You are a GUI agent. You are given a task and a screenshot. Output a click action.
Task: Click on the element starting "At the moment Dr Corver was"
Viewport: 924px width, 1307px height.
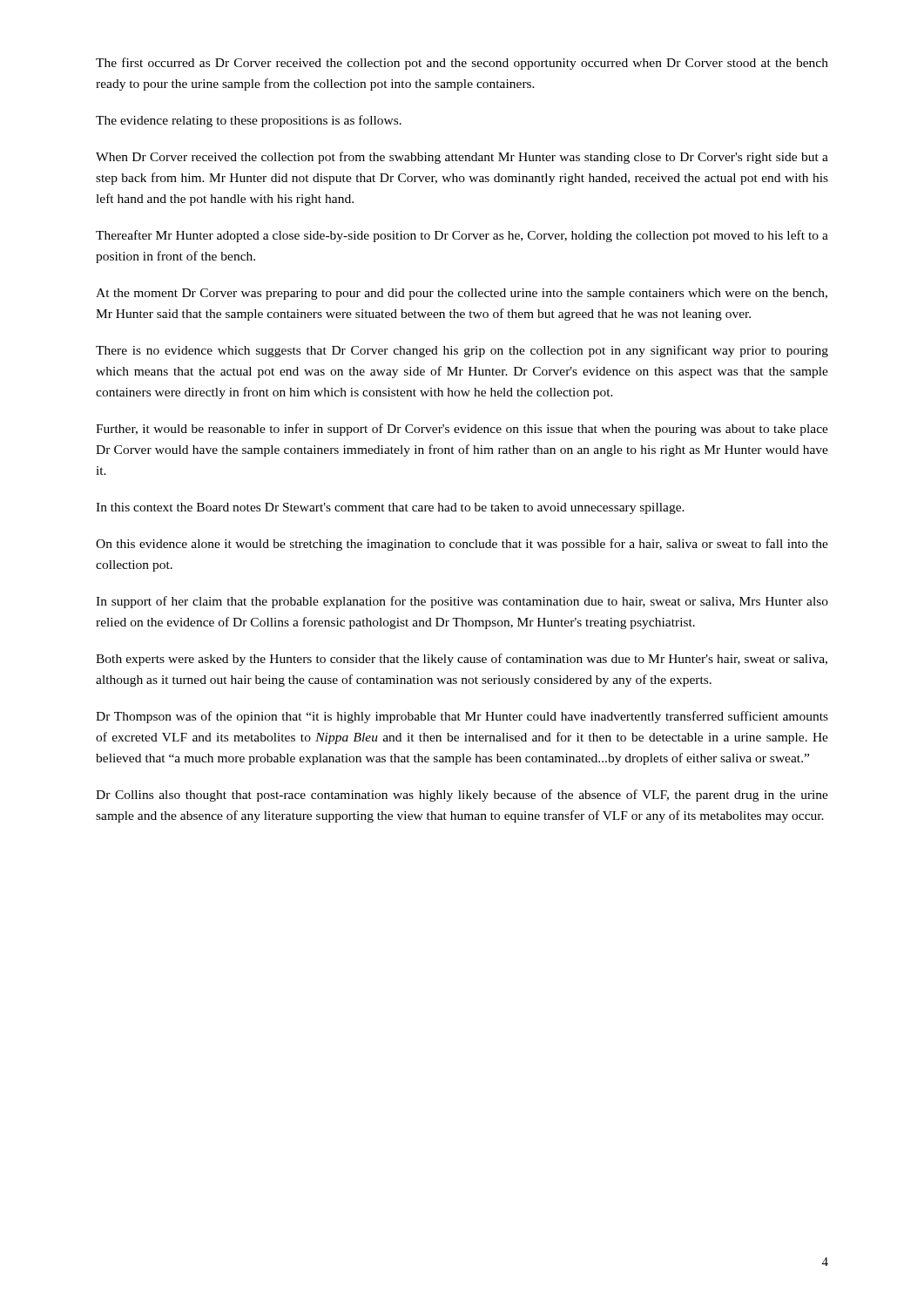pos(462,303)
